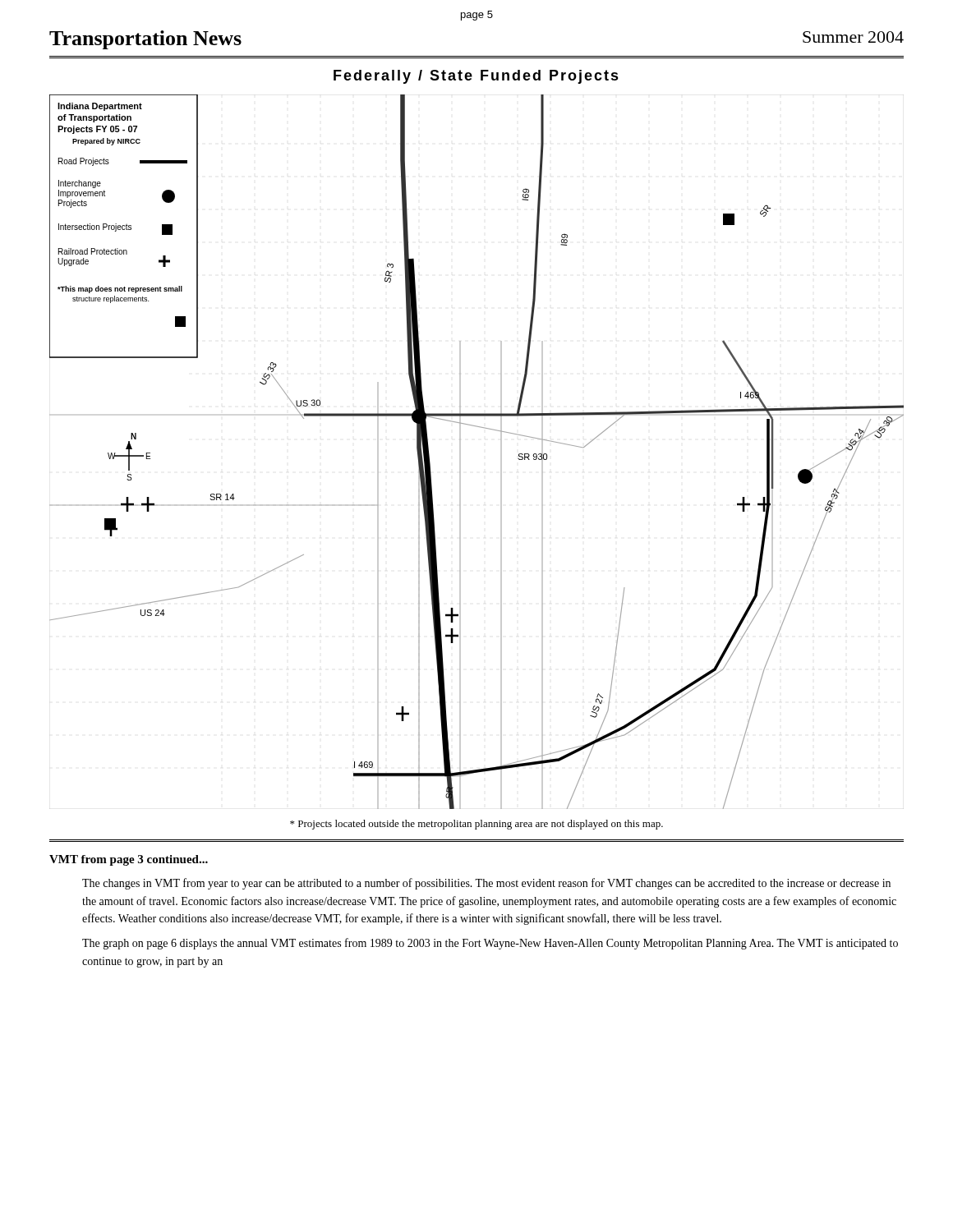Locate the map
Image resolution: width=953 pixels, height=1232 pixels.
point(476,452)
